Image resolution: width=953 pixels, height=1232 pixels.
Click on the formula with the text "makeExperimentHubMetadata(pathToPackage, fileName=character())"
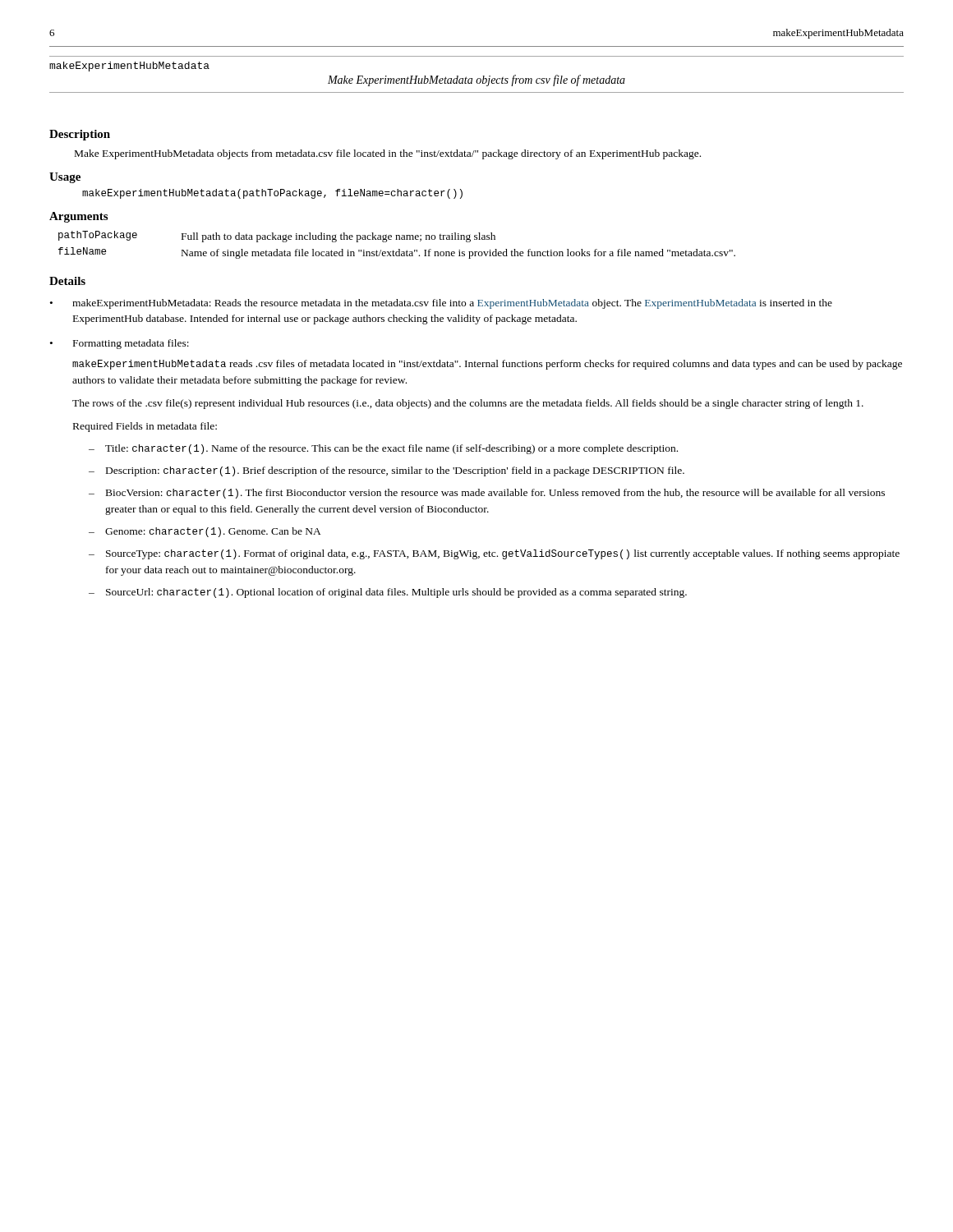273,193
